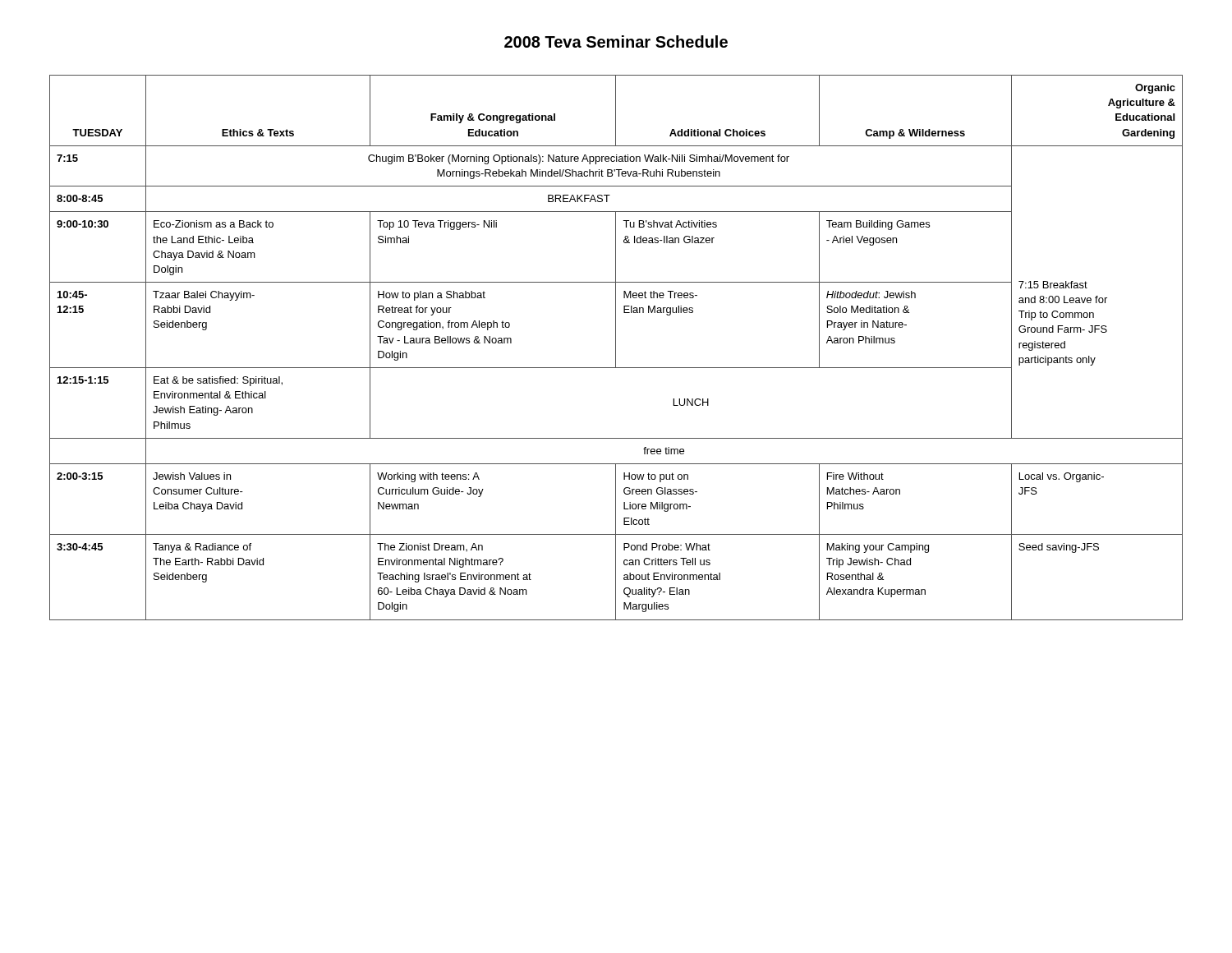Locate the table with the text "The Zionist Dream, An Environmental"
This screenshot has width=1232, height=953.
point(616,347)
